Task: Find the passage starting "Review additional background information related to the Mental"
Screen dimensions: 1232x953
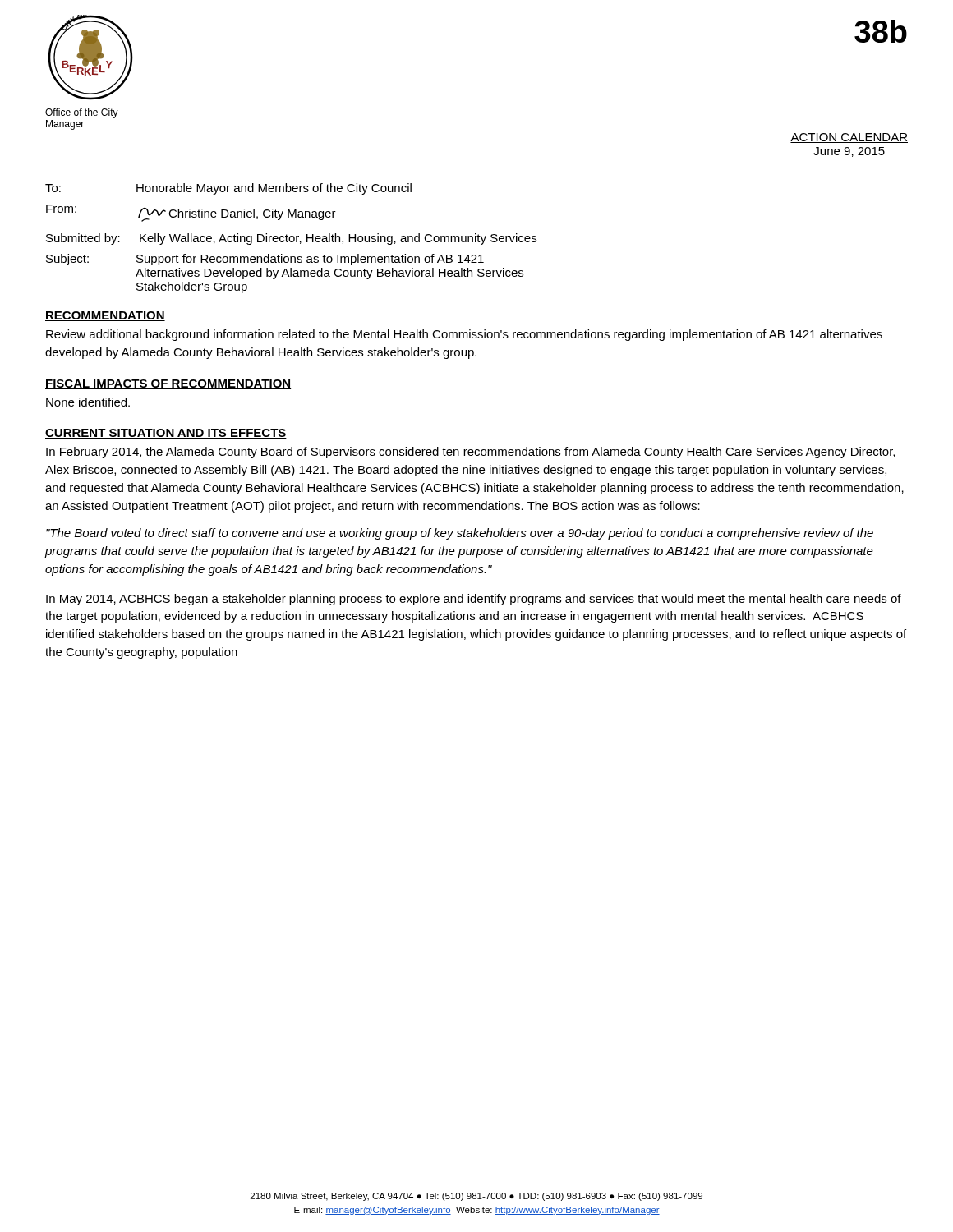Action: [x=464, y=343]
